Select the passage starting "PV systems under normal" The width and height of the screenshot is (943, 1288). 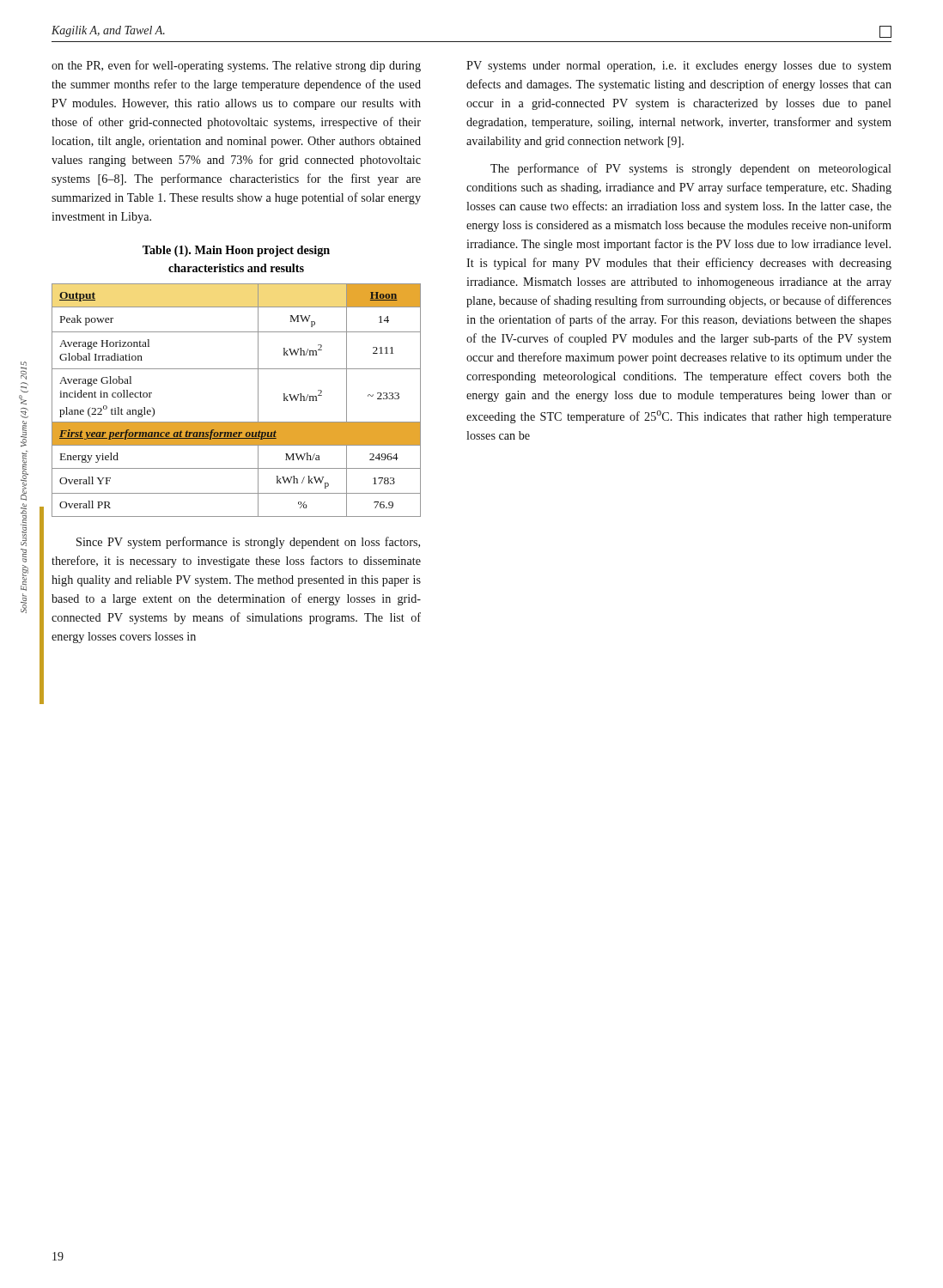tap(679, 103)
